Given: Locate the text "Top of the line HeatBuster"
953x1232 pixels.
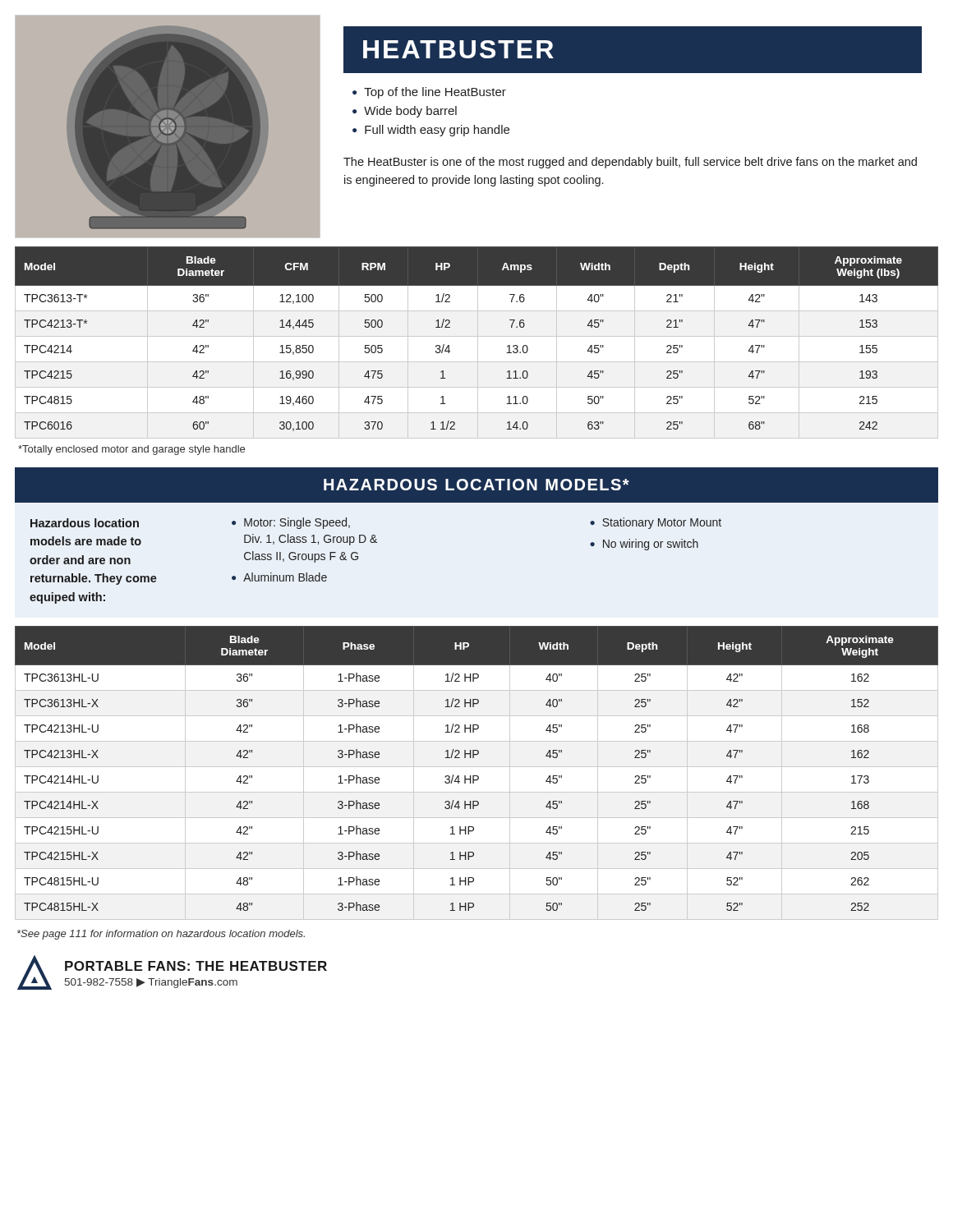Looking at the screenshot, I should point(435,92).
